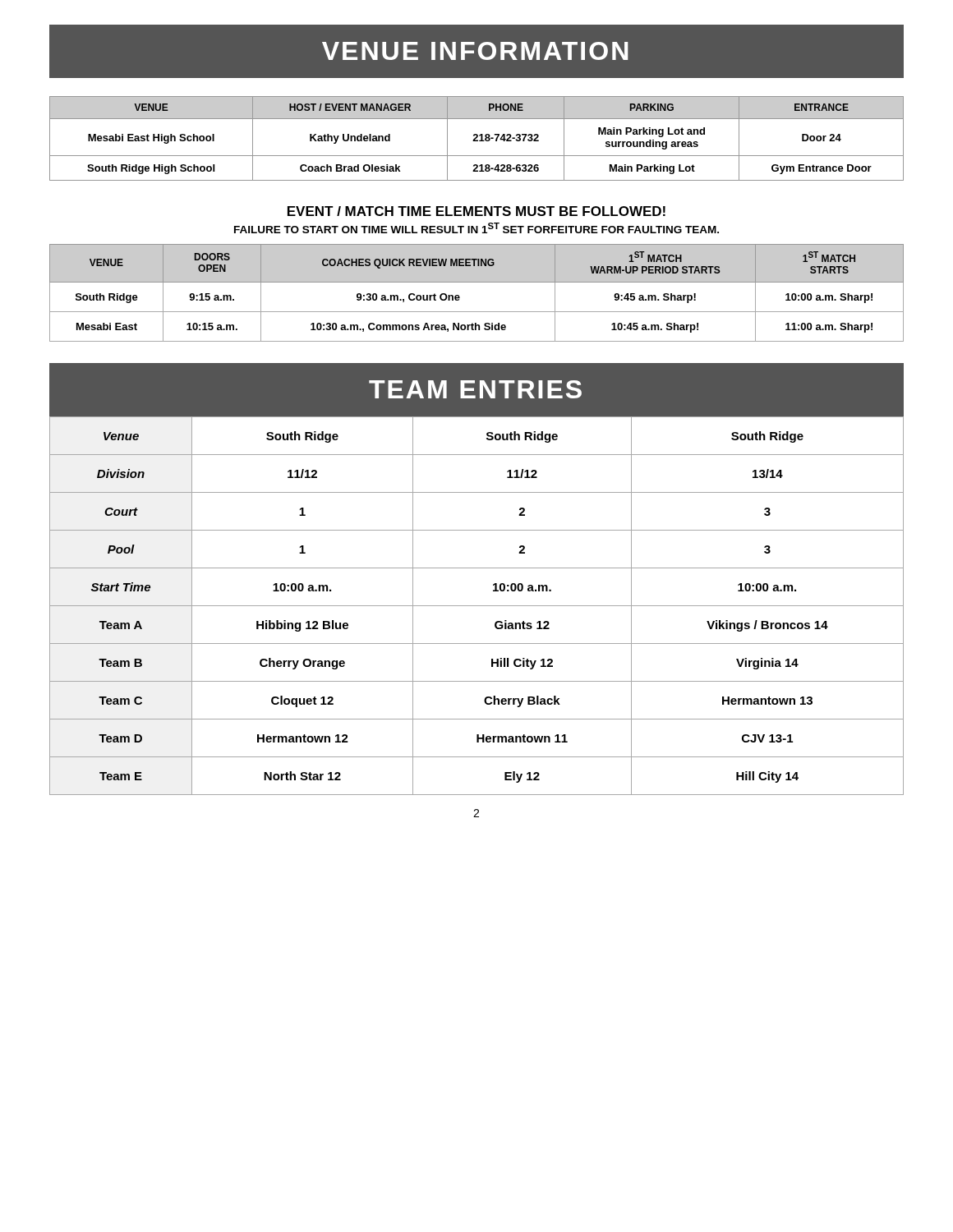Select the table that reads "Kathy Undeland"
Screen dimensions: 1232x953
[476, 138]
